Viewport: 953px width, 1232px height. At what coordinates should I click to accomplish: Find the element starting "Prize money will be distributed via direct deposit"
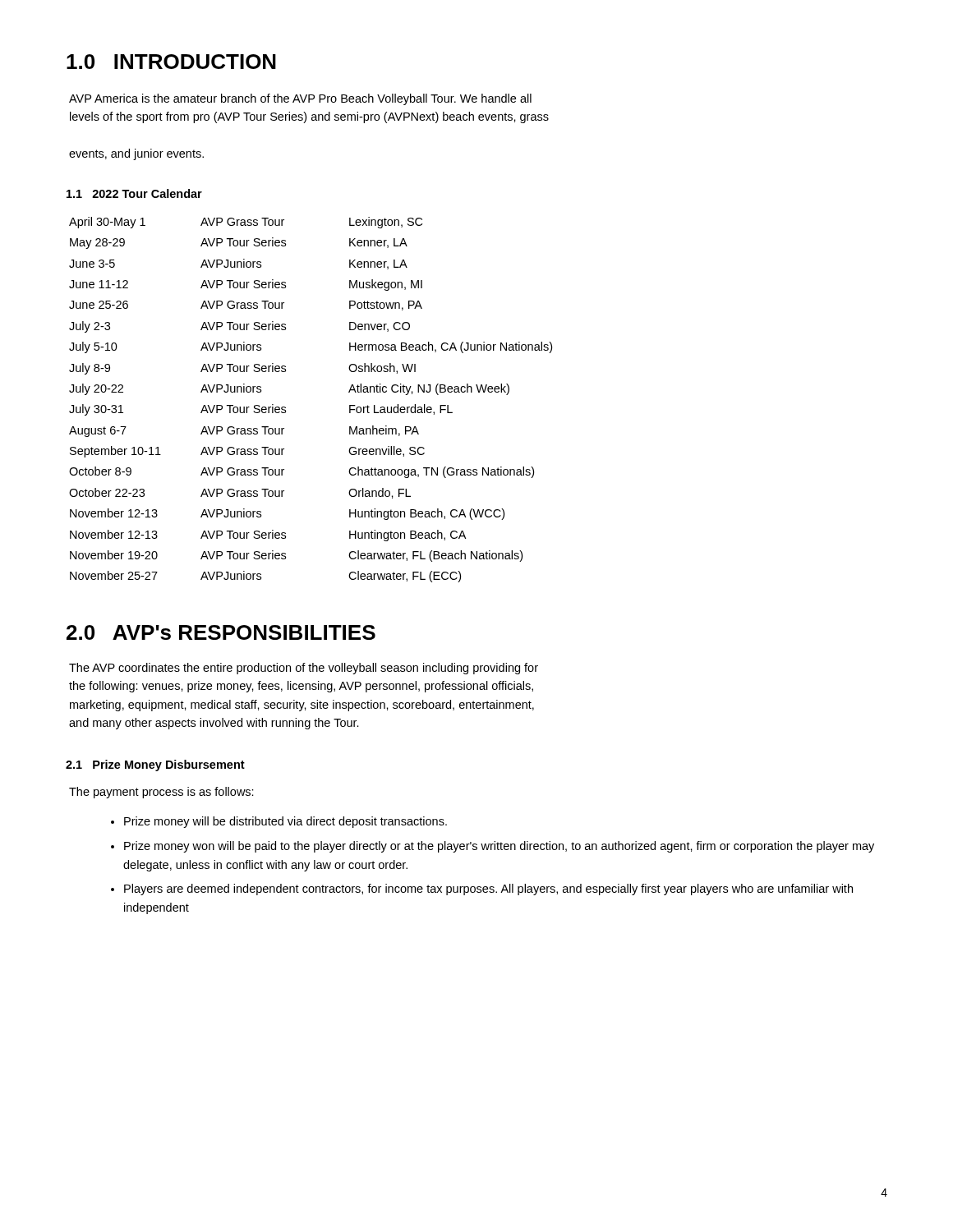(285, 822)
